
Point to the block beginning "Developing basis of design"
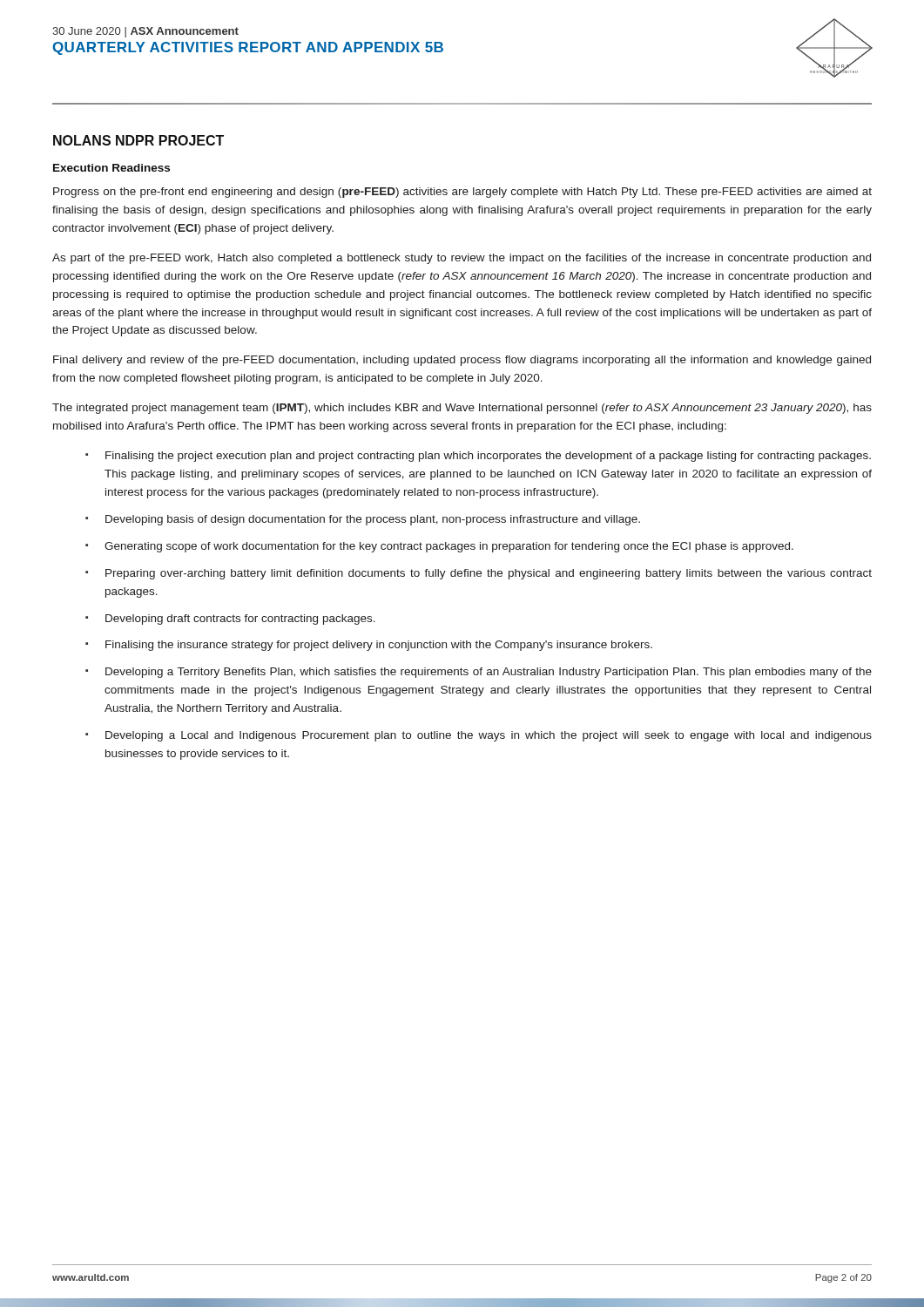tap(373, 519)
